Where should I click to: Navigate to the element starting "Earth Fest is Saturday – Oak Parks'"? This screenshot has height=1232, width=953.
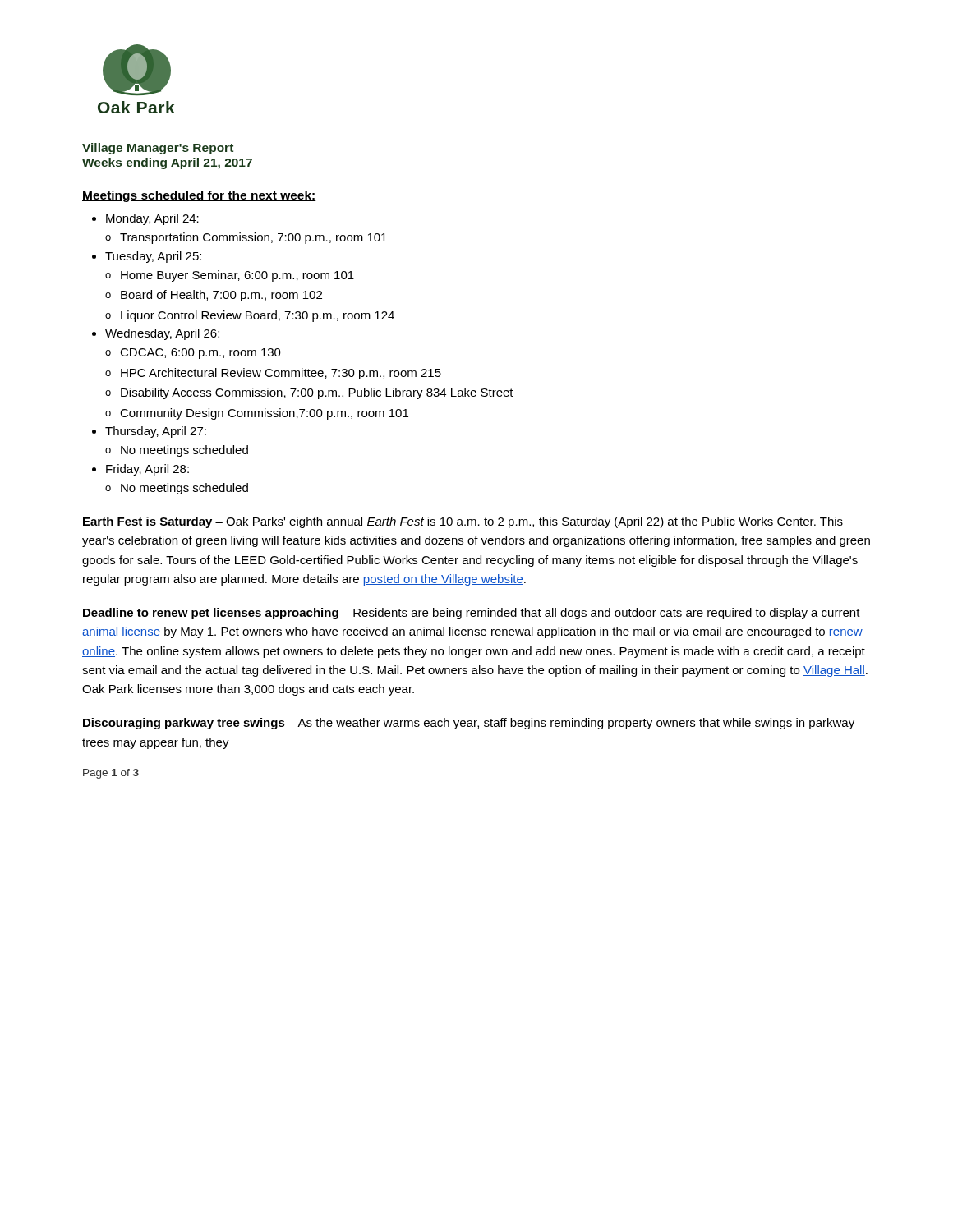(476, 550)
